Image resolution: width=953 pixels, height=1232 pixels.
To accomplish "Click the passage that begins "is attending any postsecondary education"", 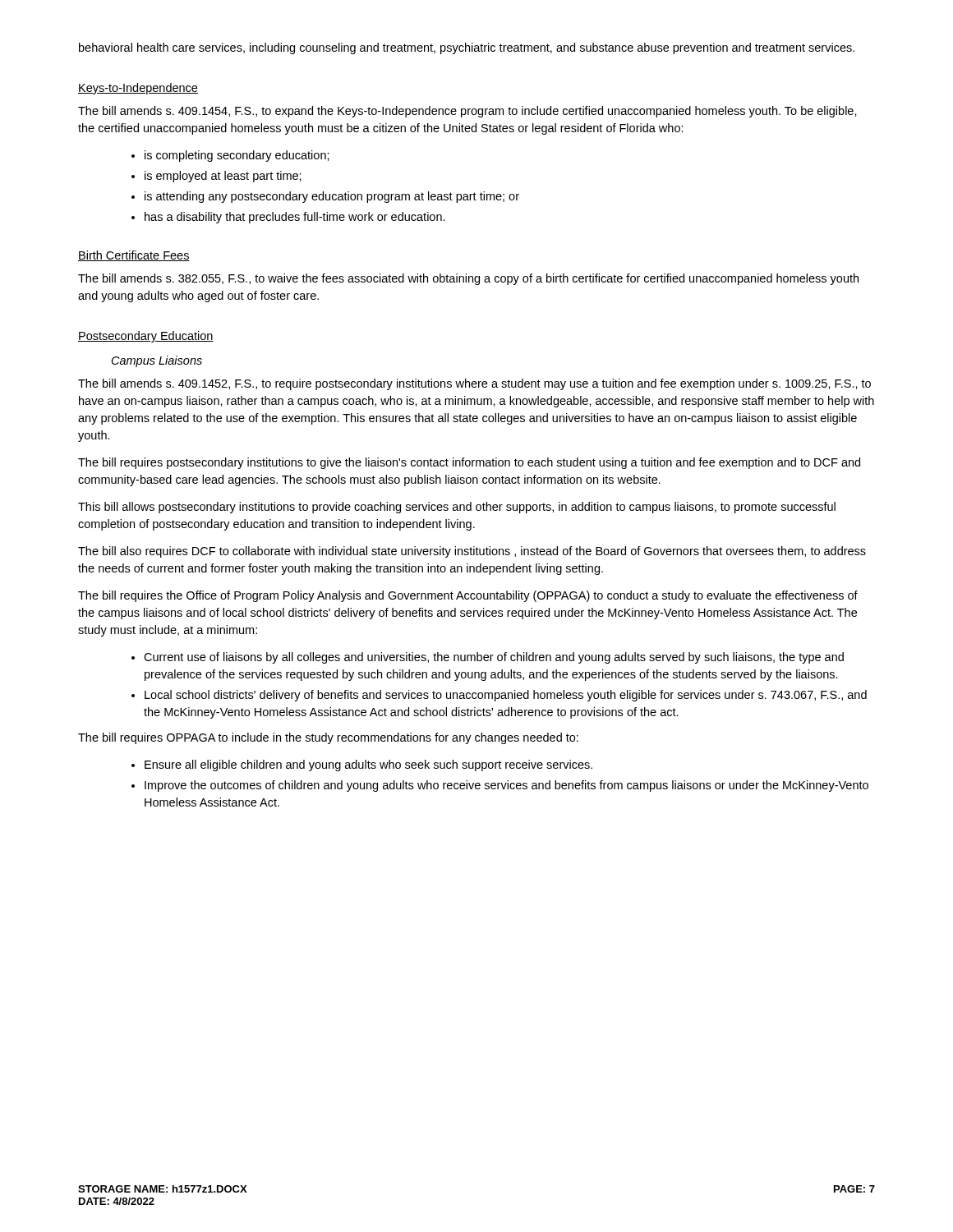I will 332,196.
